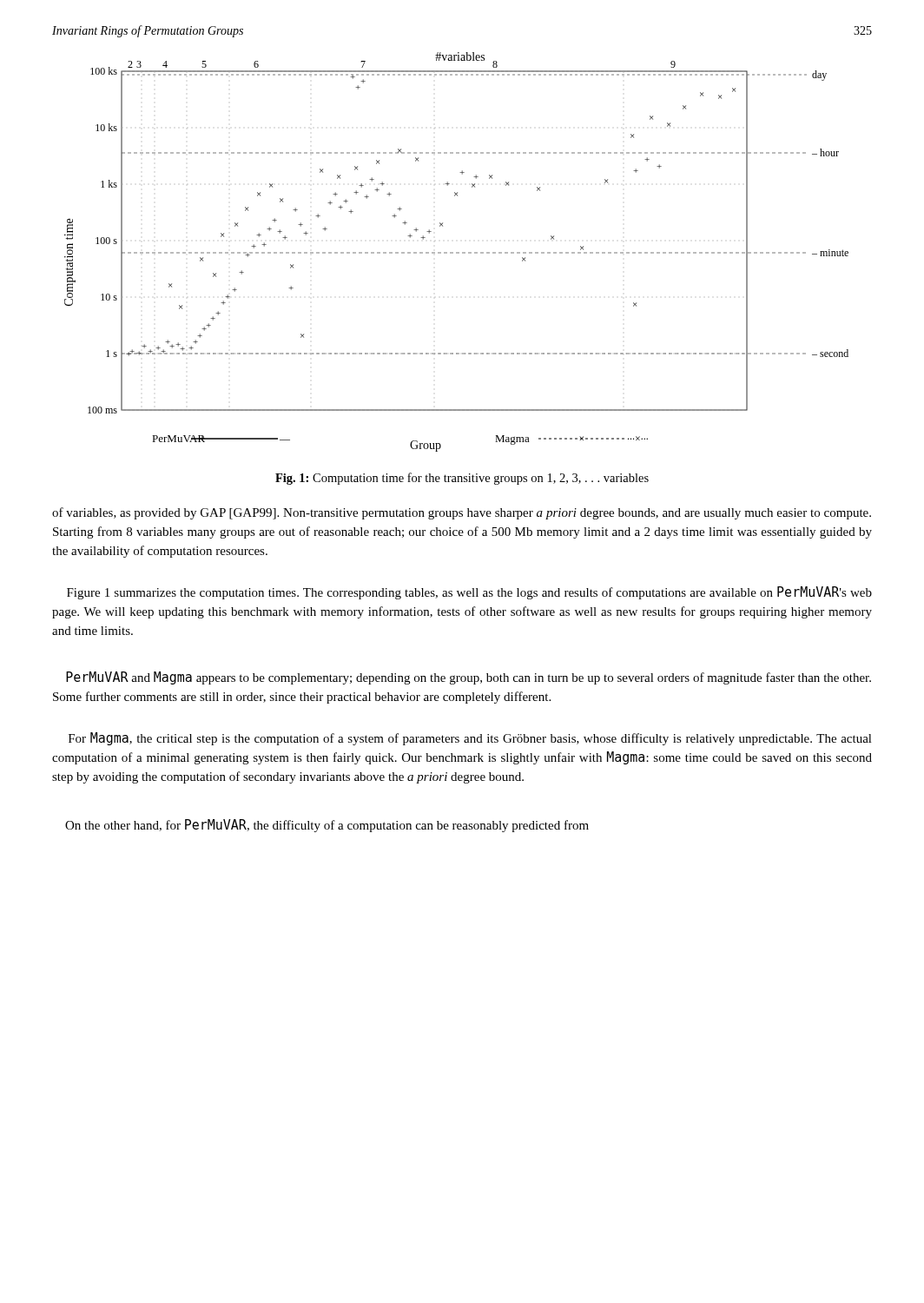Locate the text block containing "of variables, as provided by"
The height and width of the screenshot is (1303, 924).
462,531
